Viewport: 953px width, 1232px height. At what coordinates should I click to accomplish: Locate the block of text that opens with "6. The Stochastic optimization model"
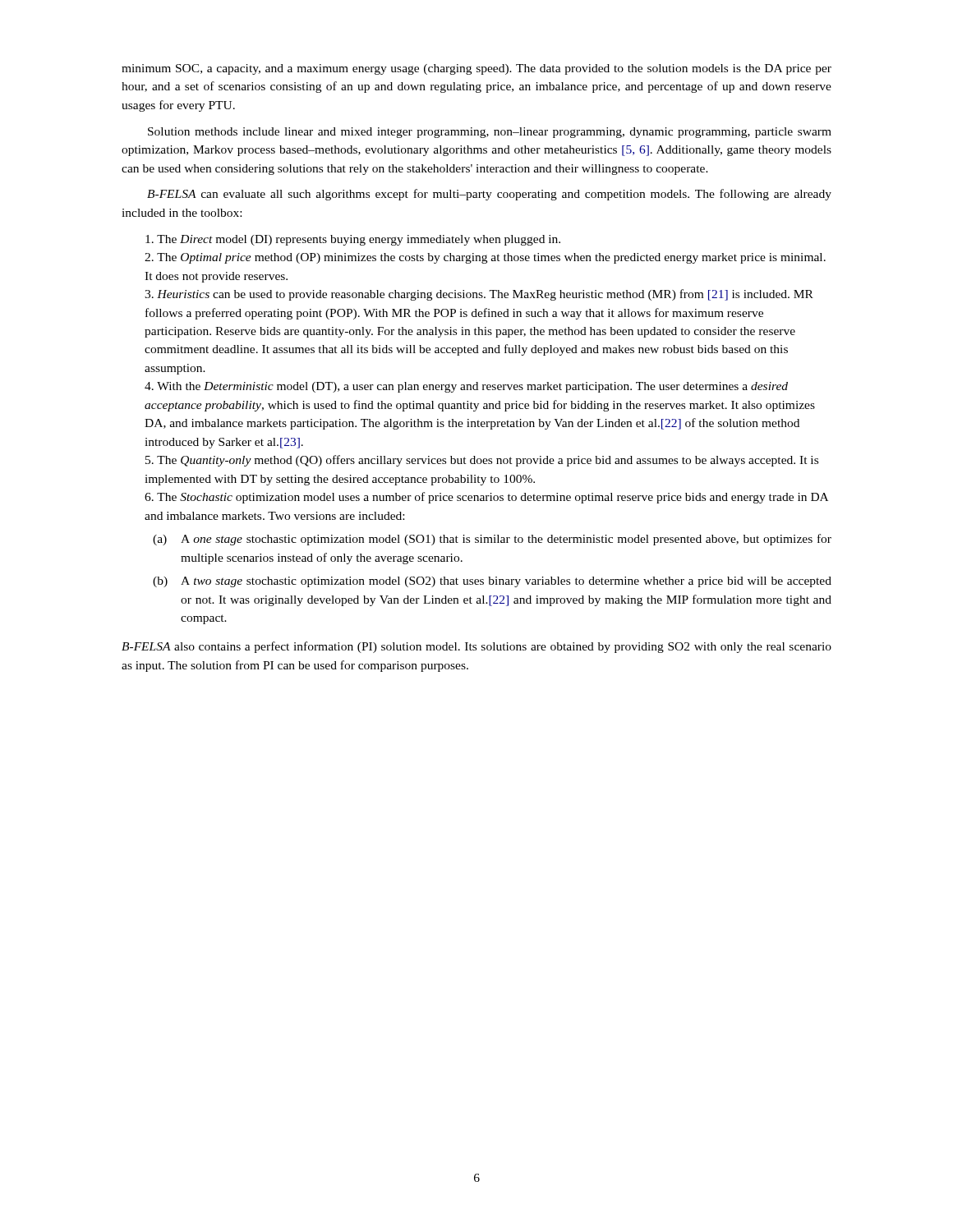point(486,498)
